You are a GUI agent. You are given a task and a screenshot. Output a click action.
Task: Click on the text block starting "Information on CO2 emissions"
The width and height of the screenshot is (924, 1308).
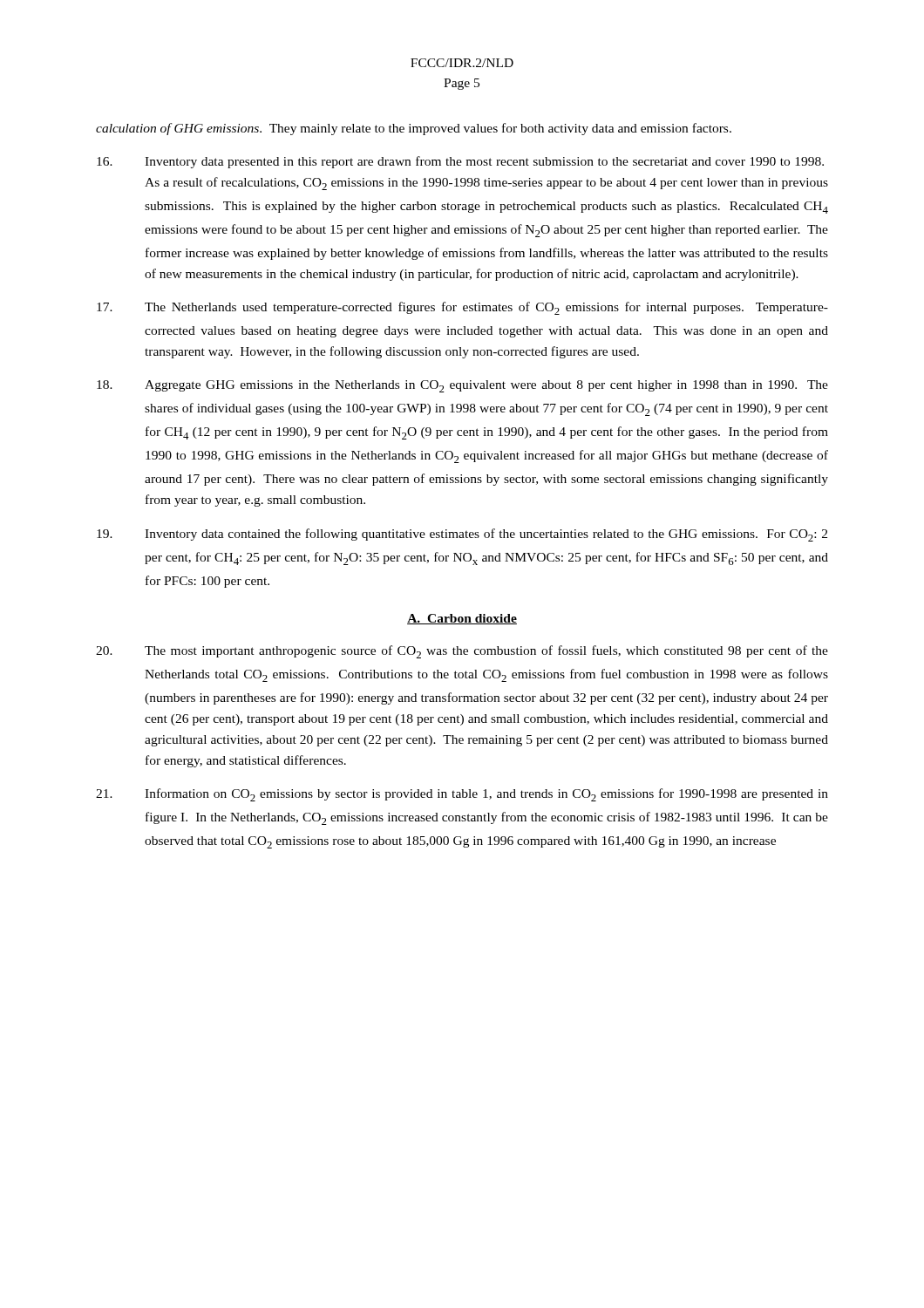tap(462, 819)
